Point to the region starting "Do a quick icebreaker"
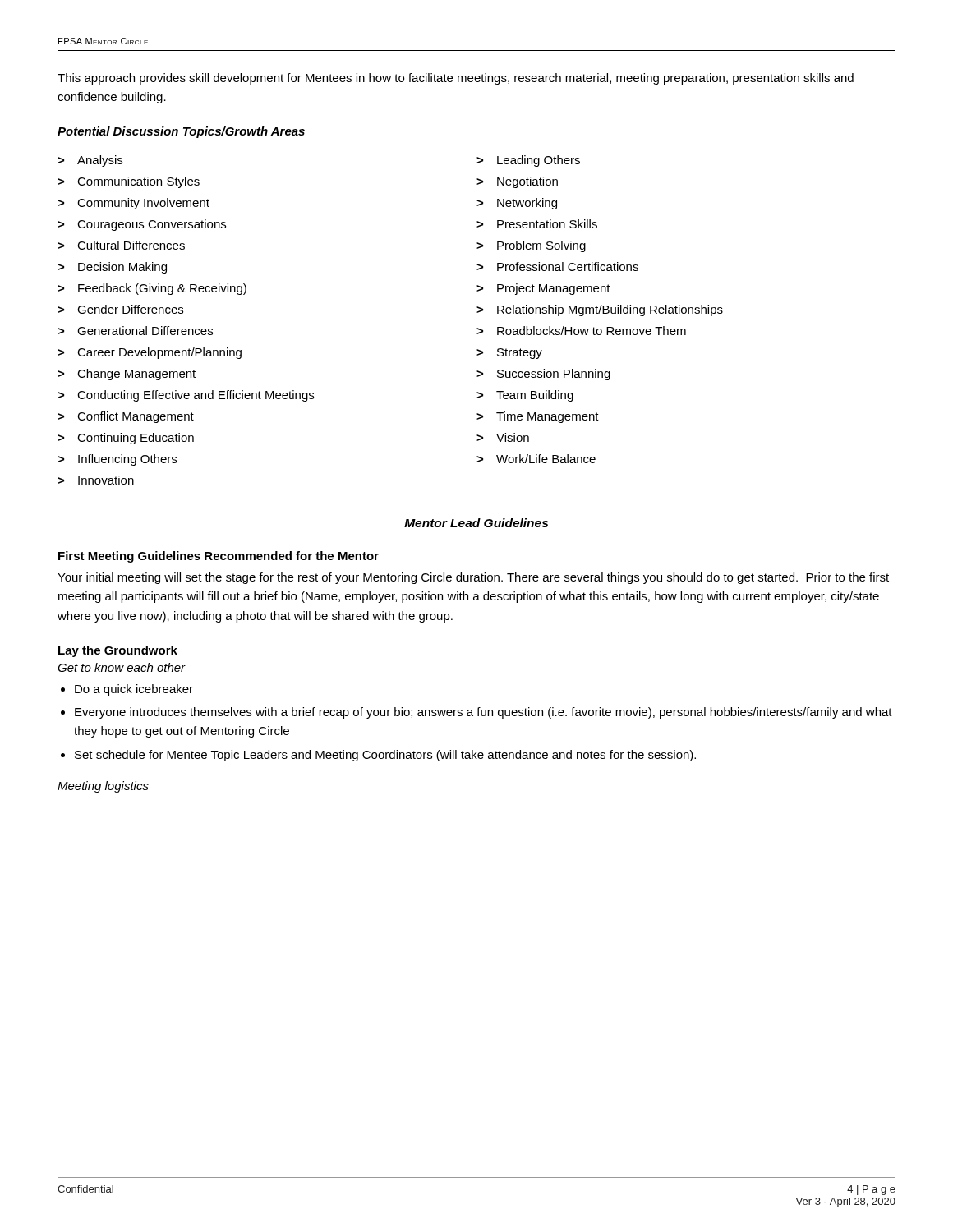 click(x=134, y=689)
